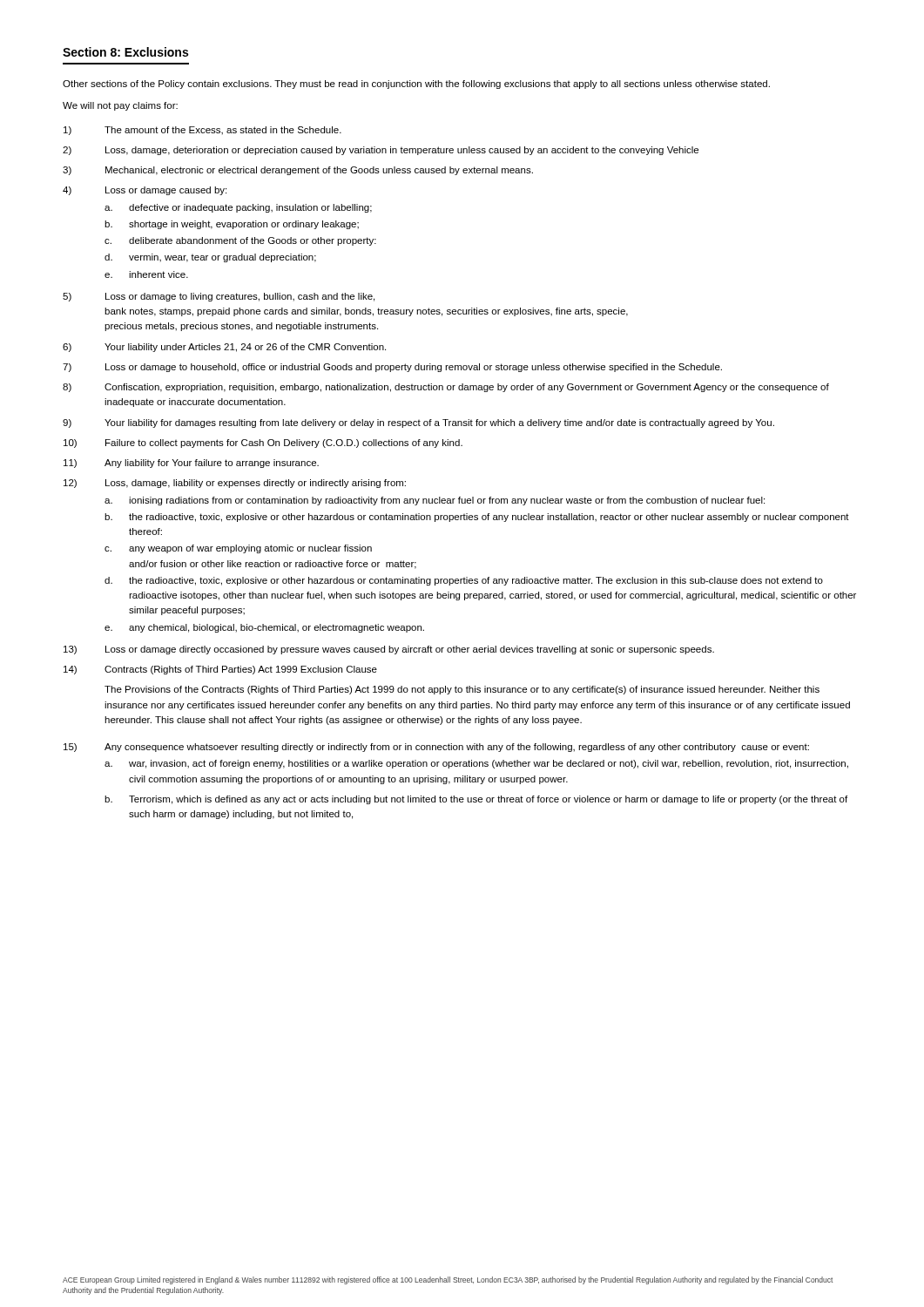The image size is (924, 1307).
Task: Select the list item containing "3) Mechanical, electronic or electrical derangement of"
Action: pyautogui.click(x=462, y=170)
